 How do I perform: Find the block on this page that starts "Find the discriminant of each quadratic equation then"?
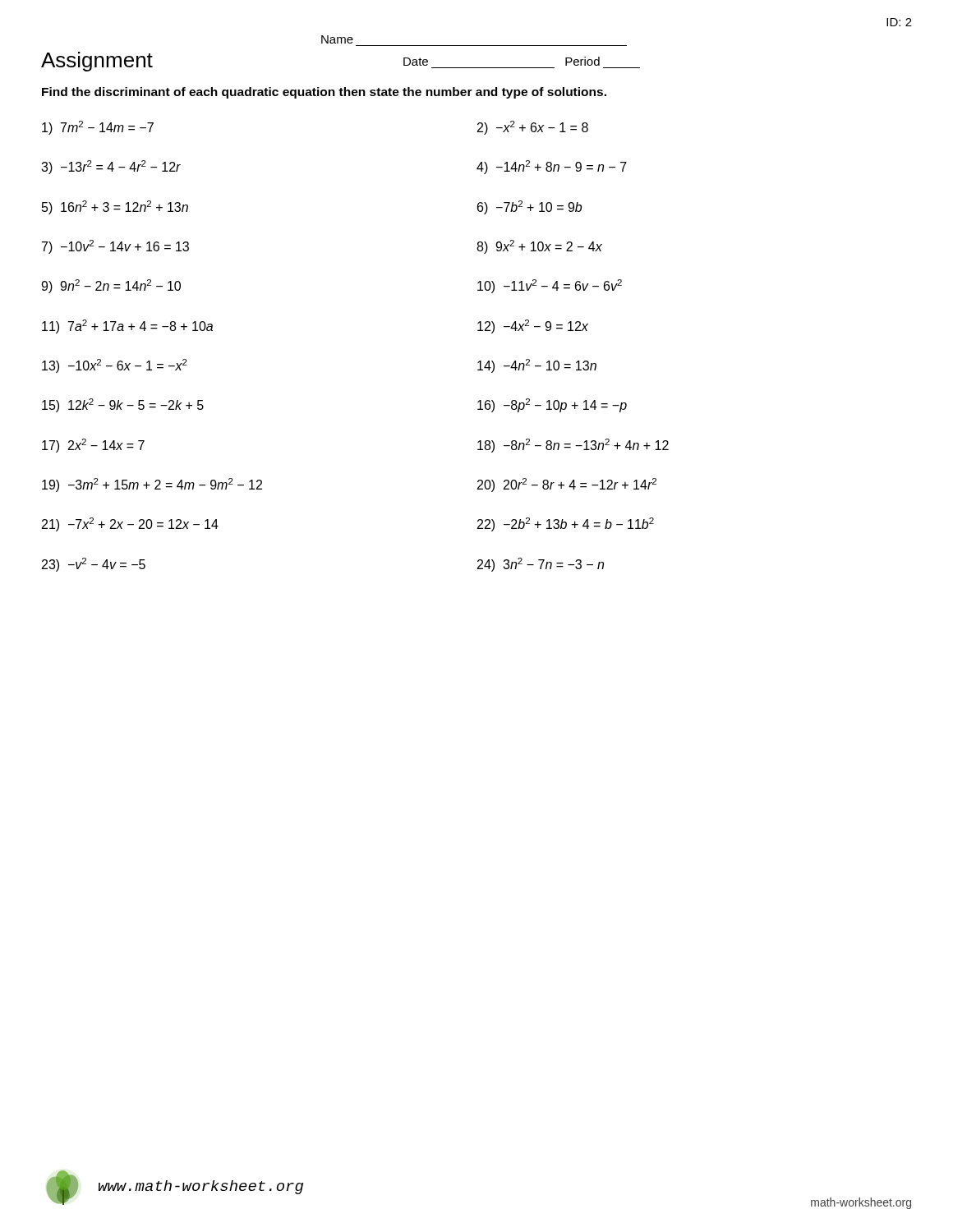[x=324, y=92]
